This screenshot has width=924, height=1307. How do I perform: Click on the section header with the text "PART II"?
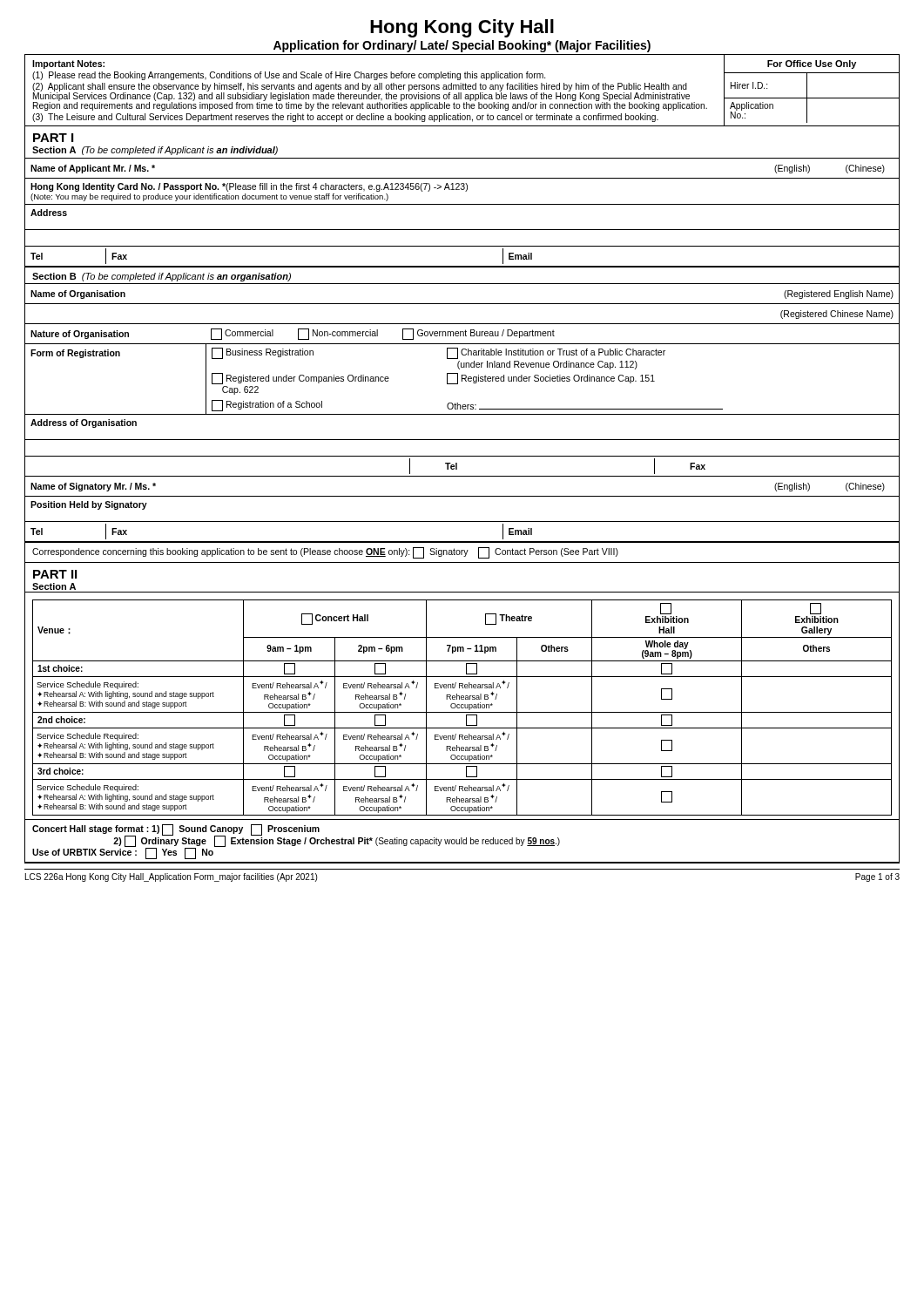coord(55,574)
